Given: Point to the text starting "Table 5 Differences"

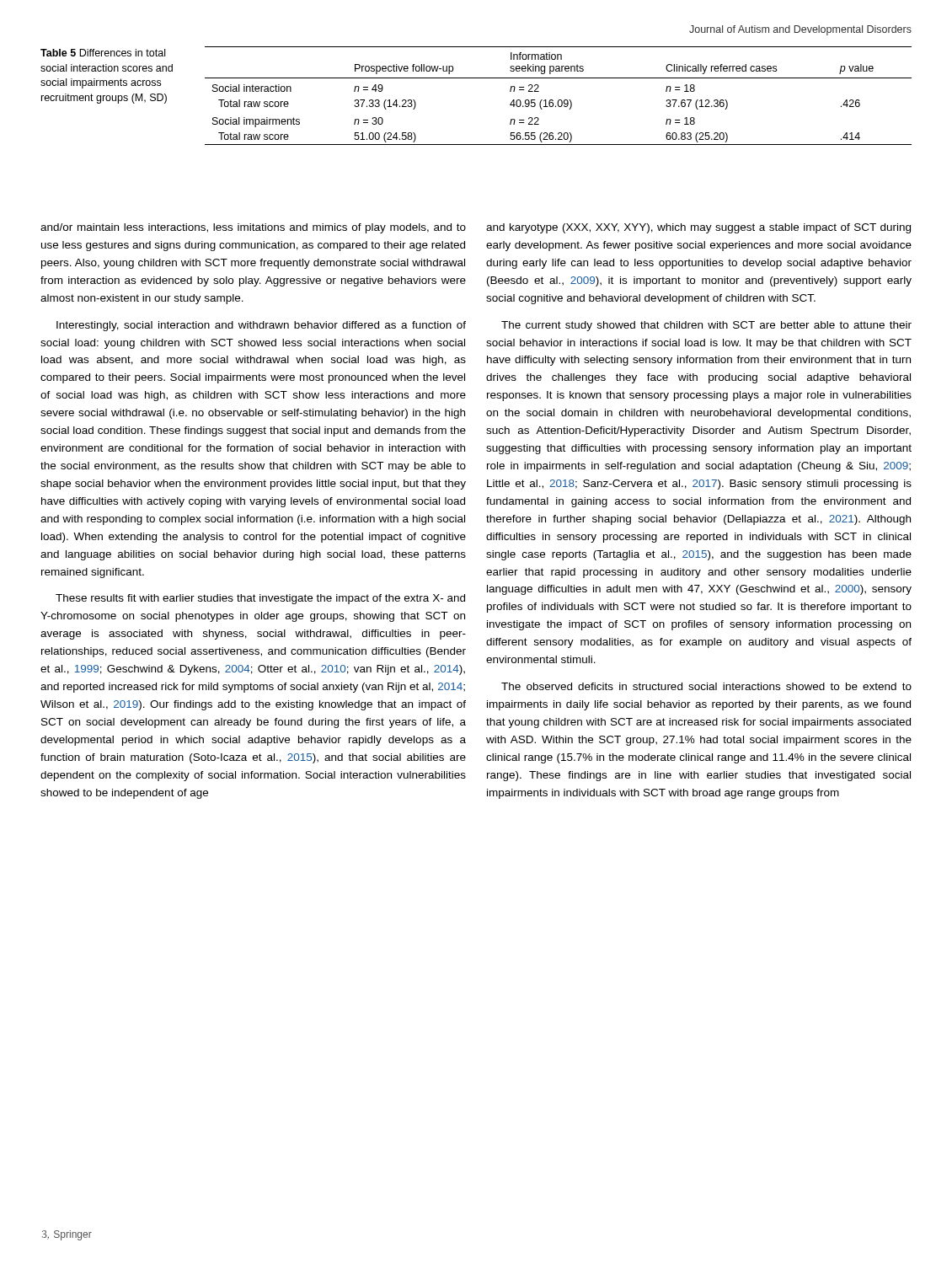Looking at the screenshot, I should click(x=107, y=75).
